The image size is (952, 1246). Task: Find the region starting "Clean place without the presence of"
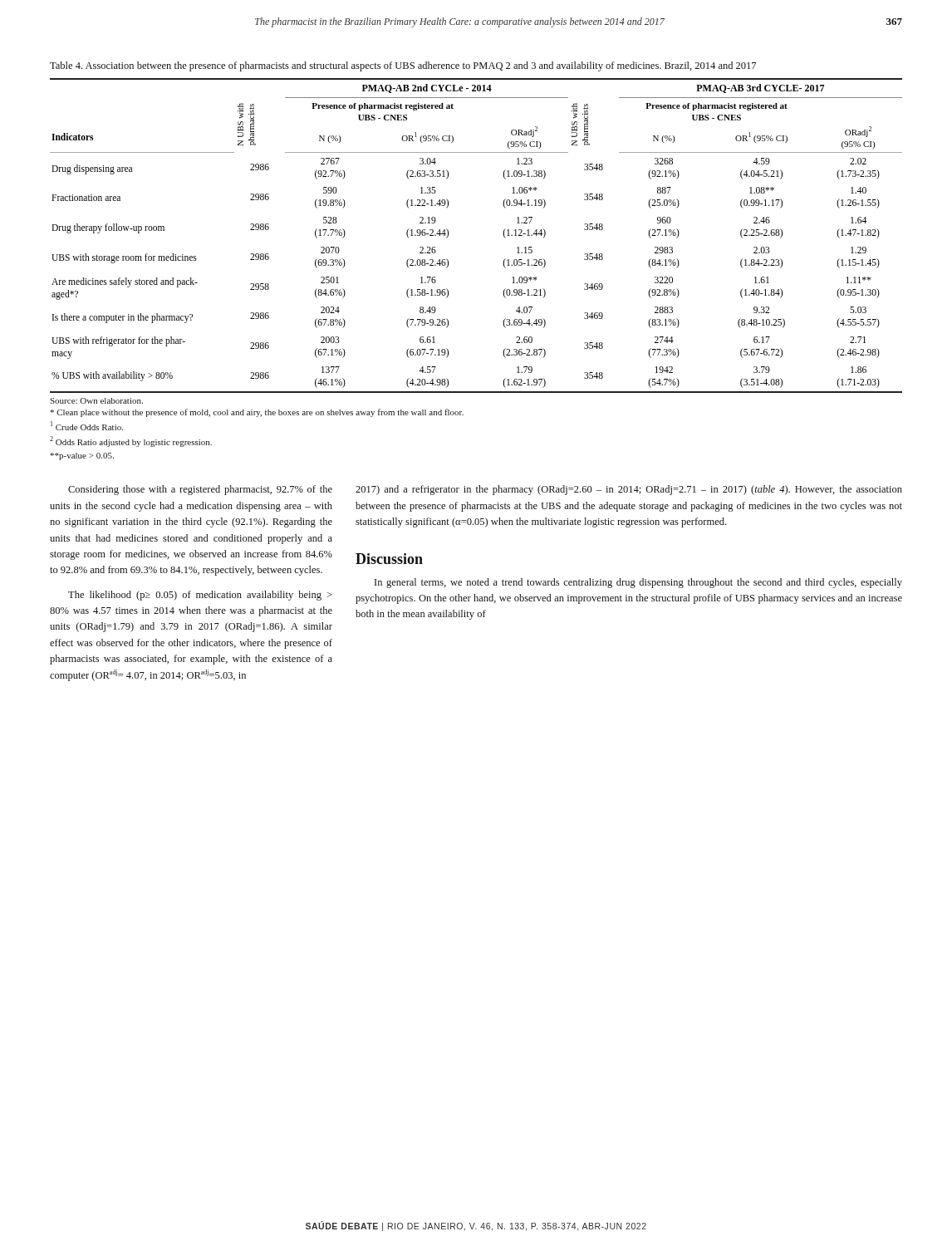257,412
